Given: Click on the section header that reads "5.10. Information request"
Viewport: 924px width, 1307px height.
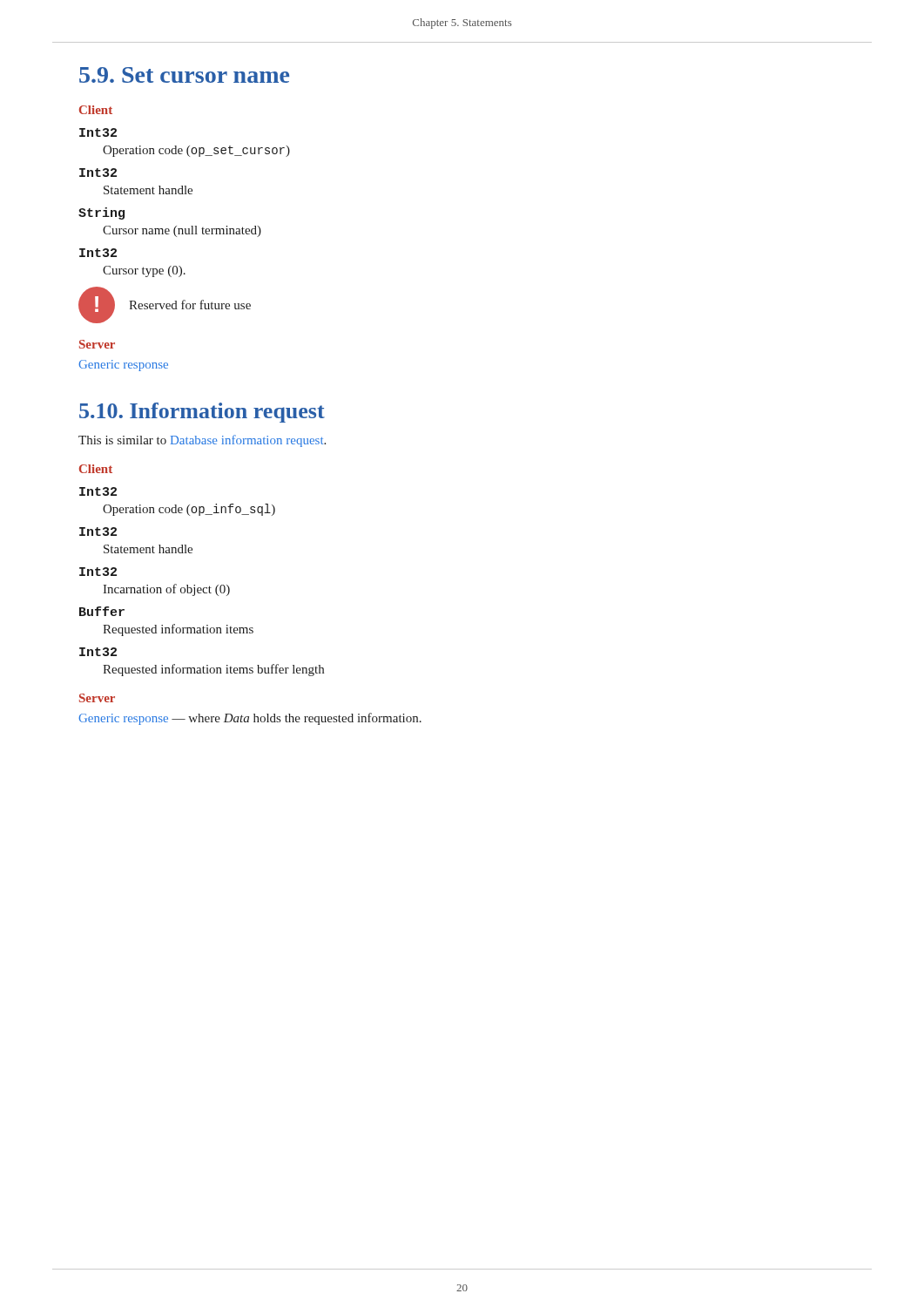Looking at the screenshot, I should 202,413.
